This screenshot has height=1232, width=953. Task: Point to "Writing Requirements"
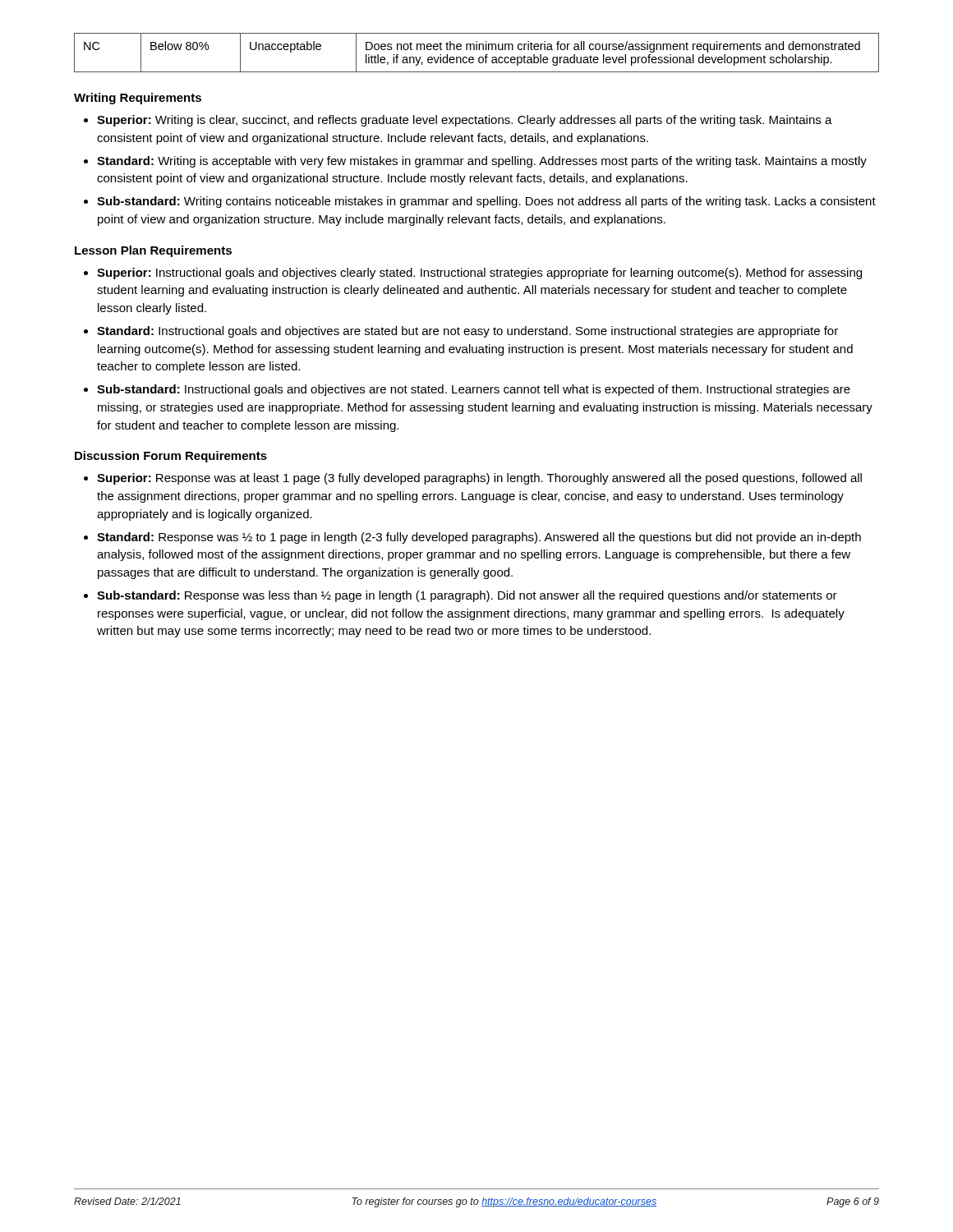pos(138,97)
